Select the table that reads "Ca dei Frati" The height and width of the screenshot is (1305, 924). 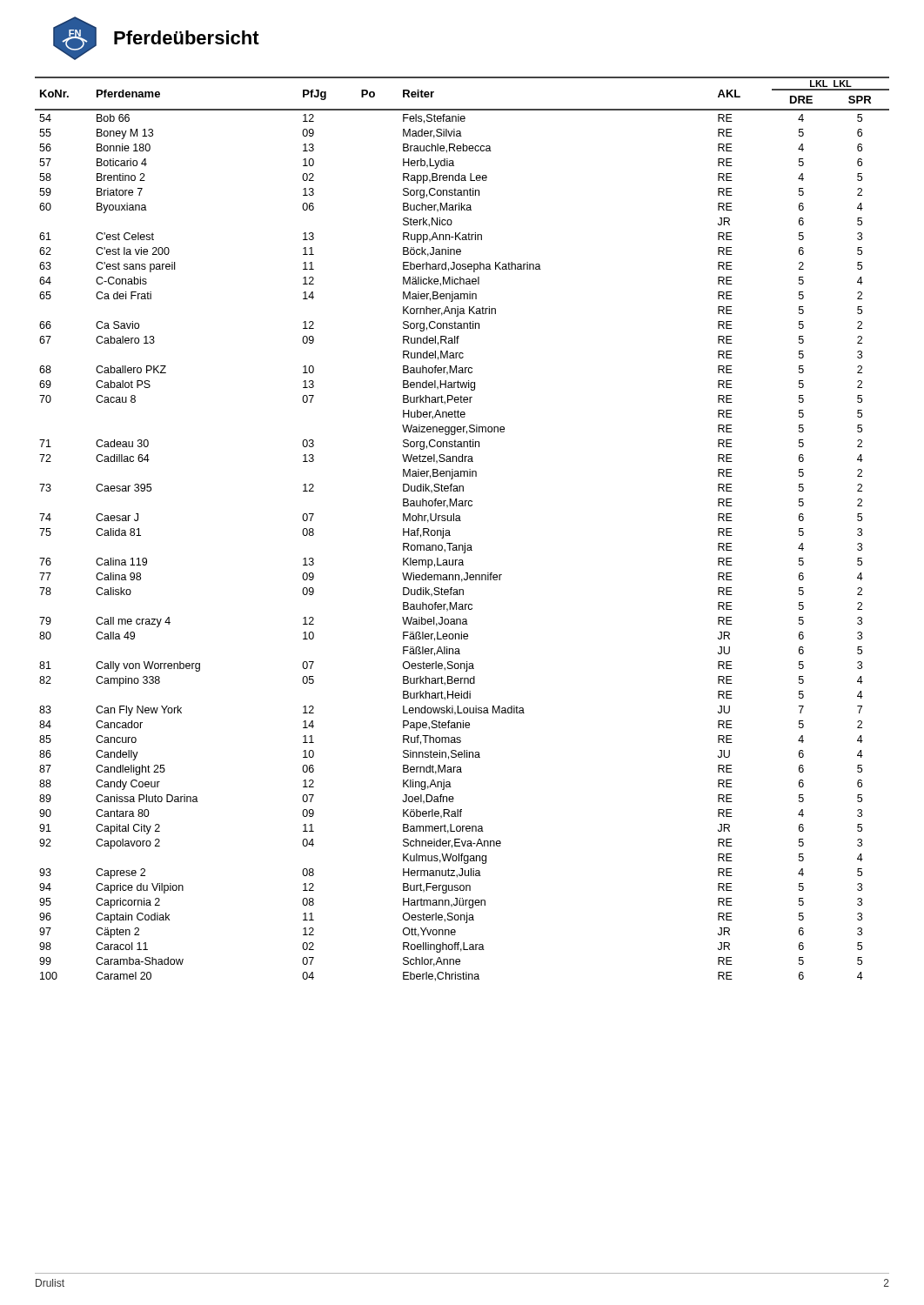462,530
